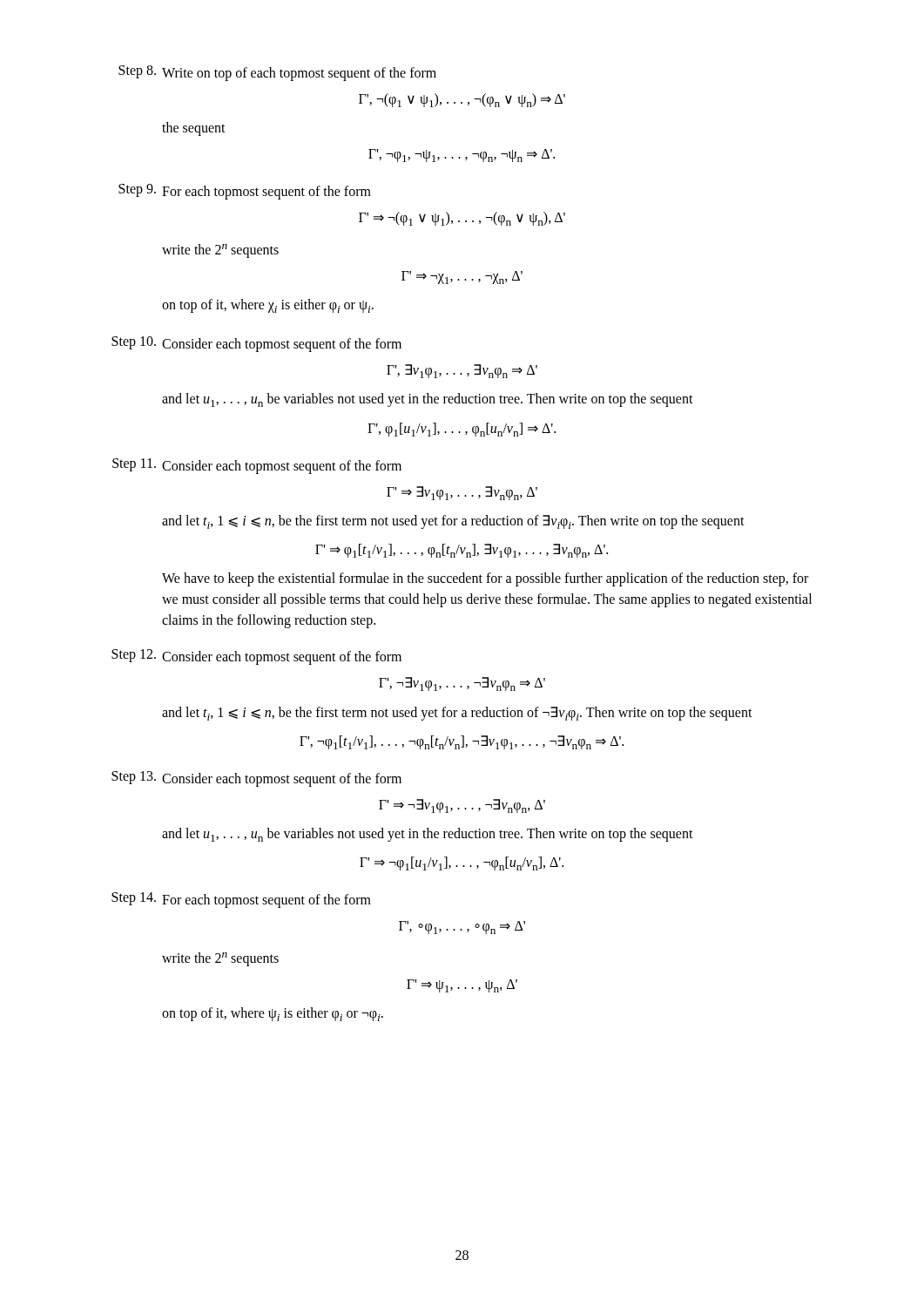Select the list item that reads "Step 10. Consider each topmost"

point(462,387)
